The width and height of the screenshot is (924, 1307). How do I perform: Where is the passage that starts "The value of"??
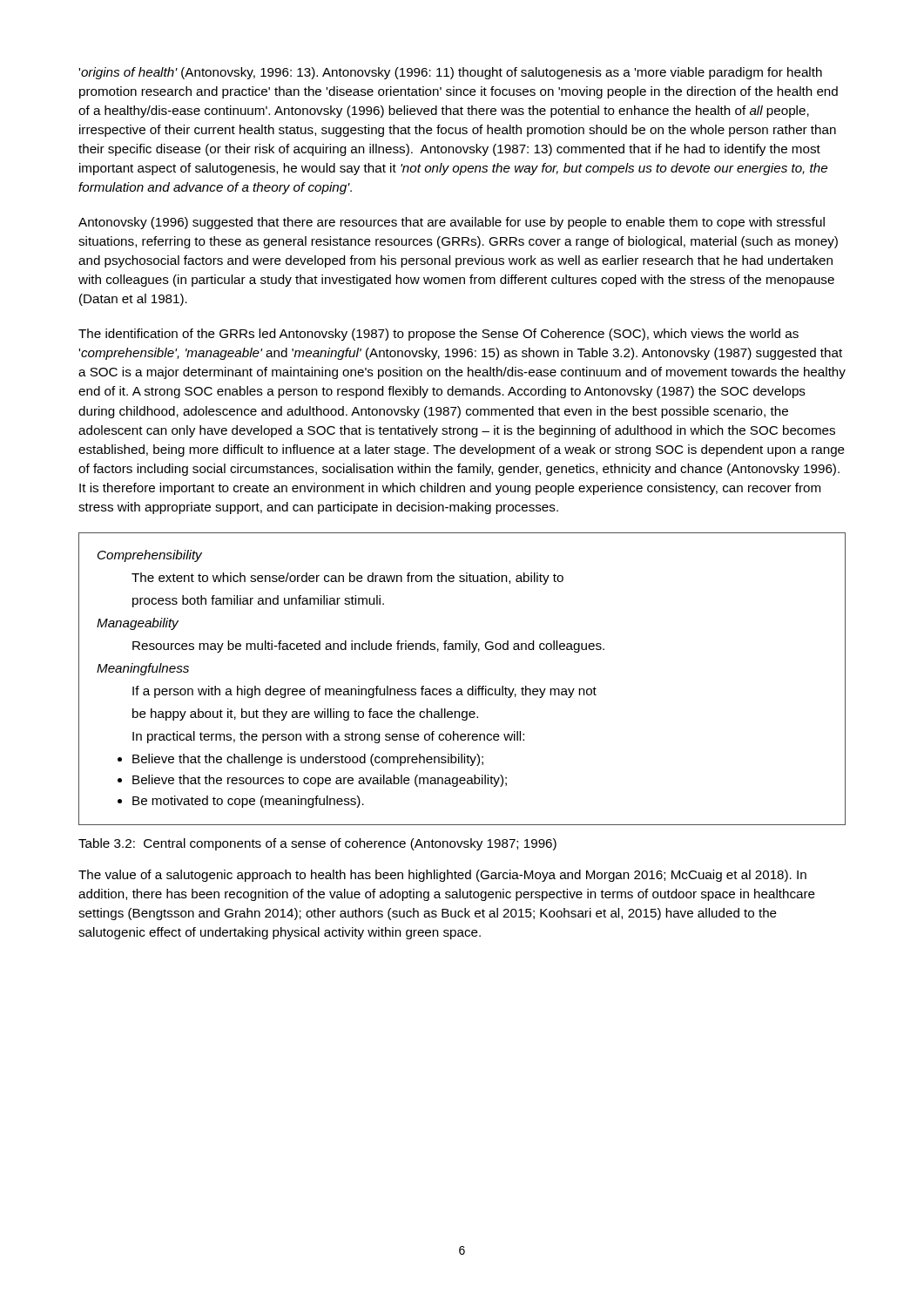(447, 903)
